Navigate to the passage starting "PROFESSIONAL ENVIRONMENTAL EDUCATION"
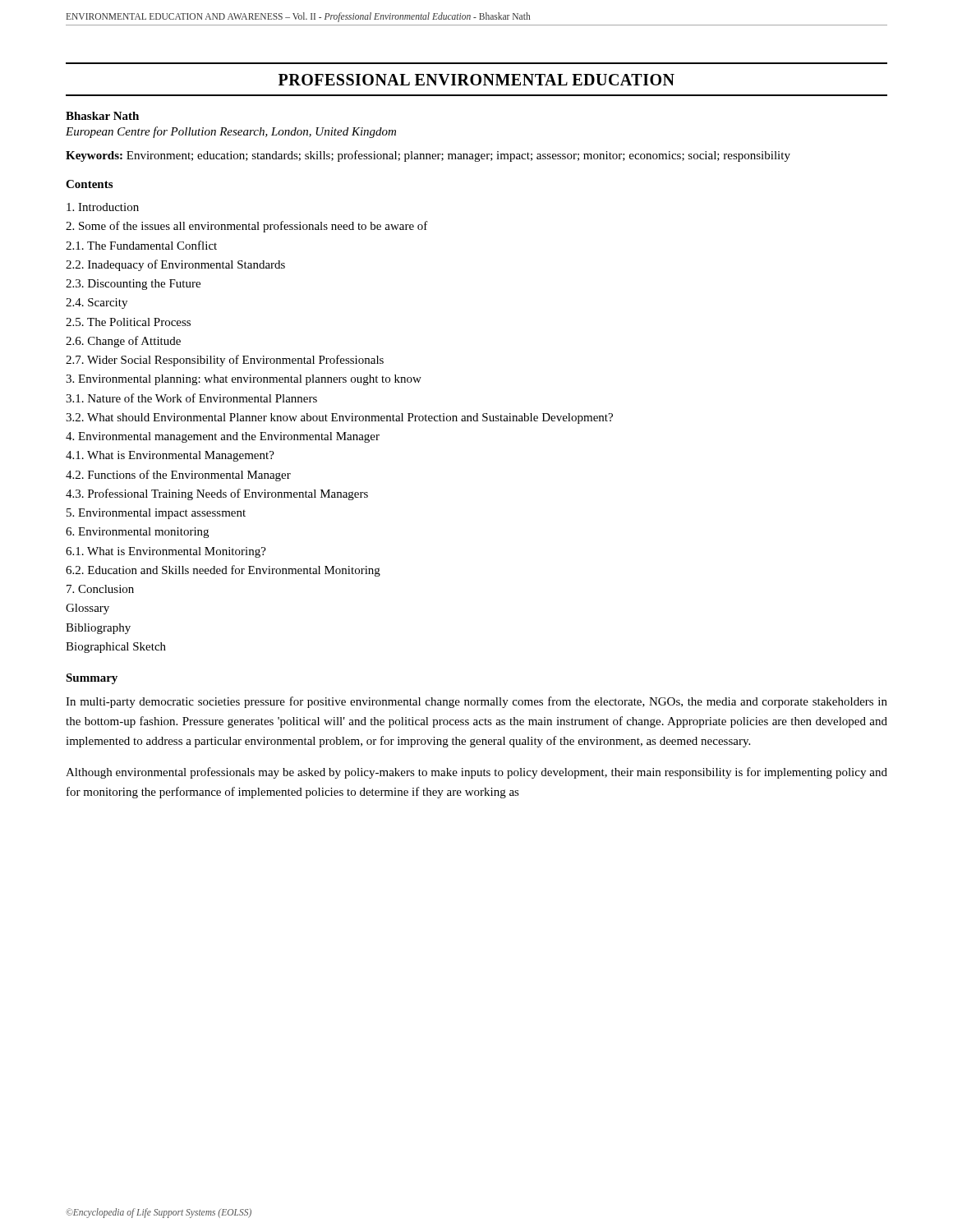Image resolution: width=953 pixels, height=1232 pixels. pyautogui.click(x=476, y=80)
